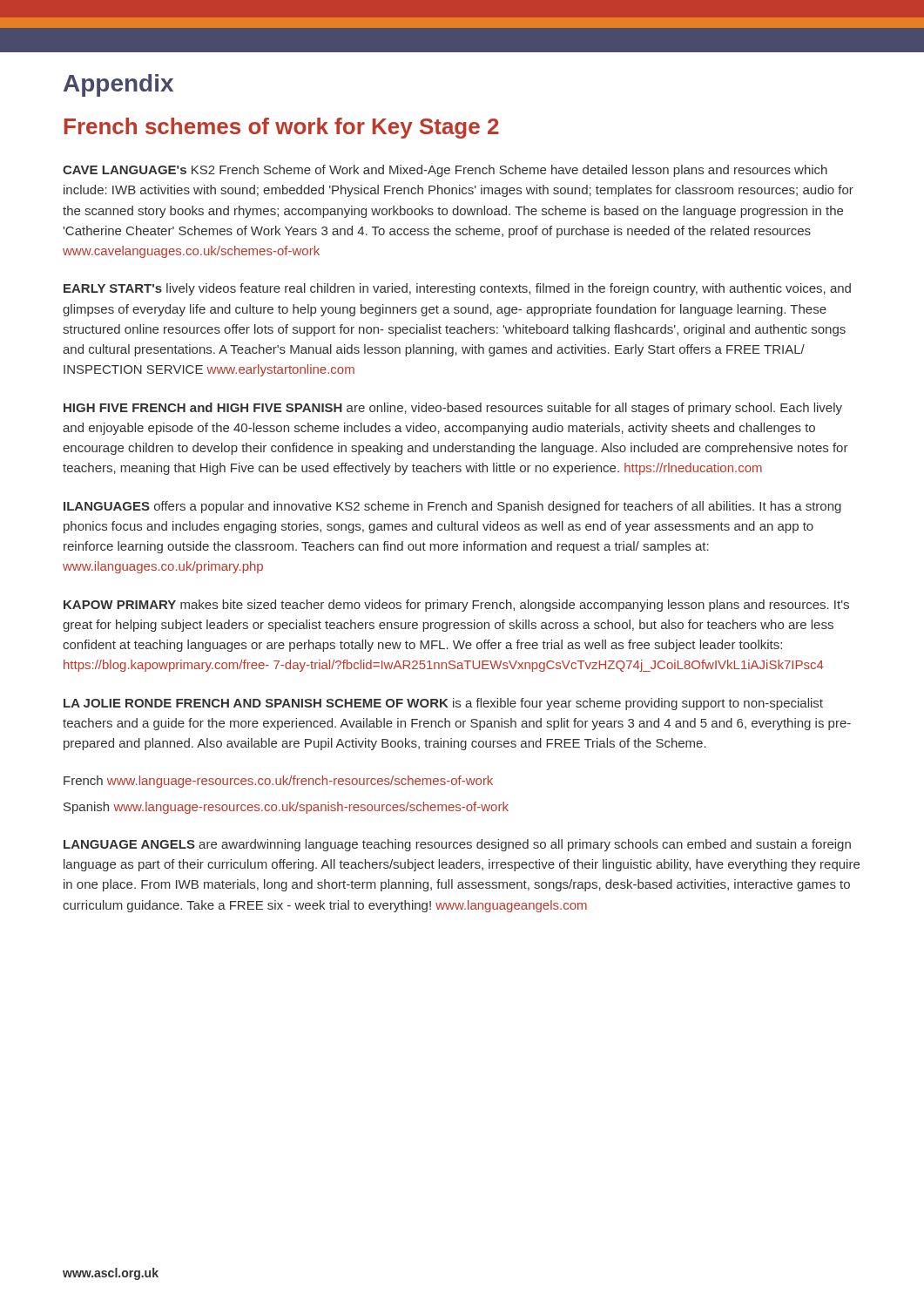Find the title
The height and width of the screenshot is (1307, 924).
point(118,83)
